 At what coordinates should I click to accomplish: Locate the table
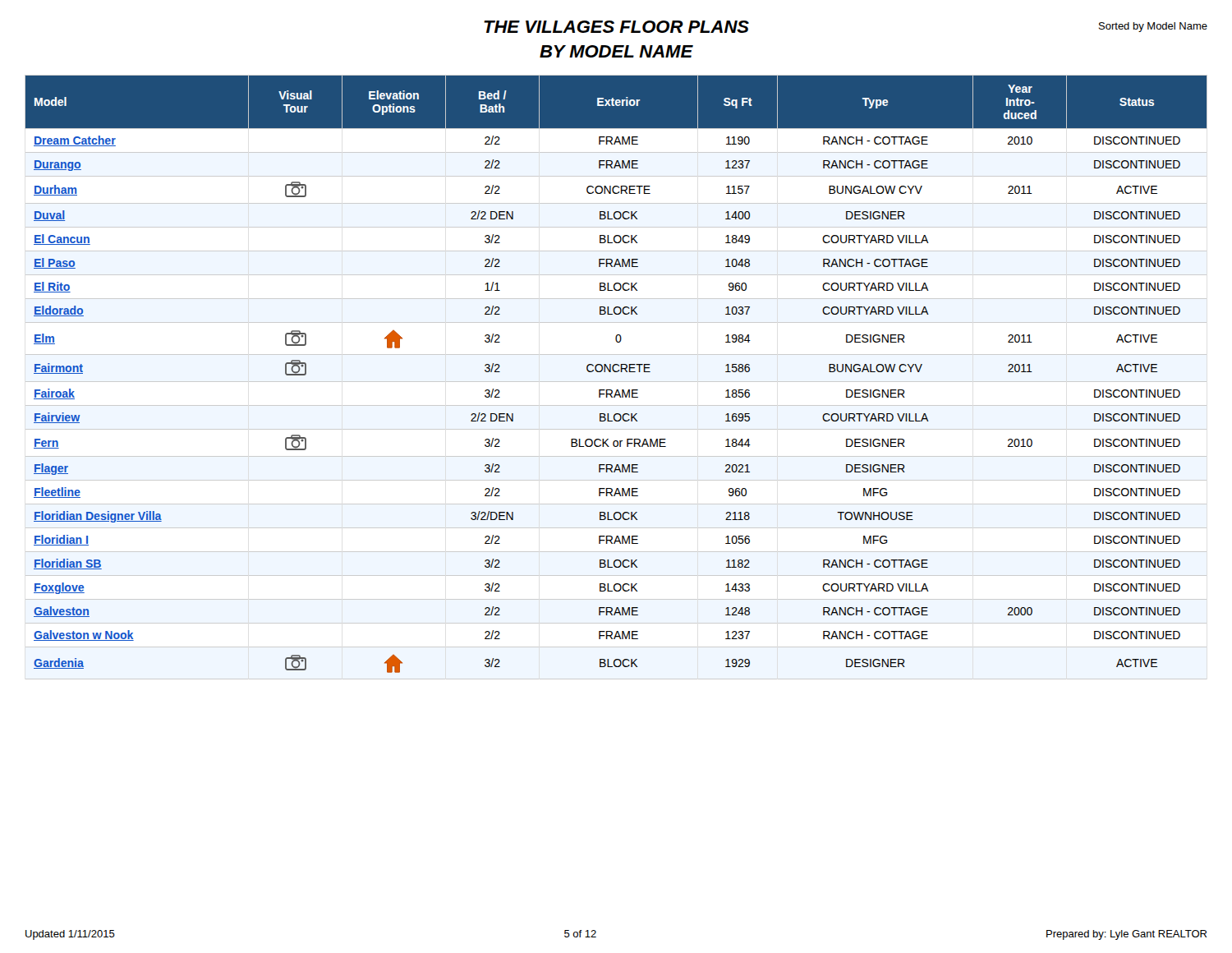[x=616, y=377]
